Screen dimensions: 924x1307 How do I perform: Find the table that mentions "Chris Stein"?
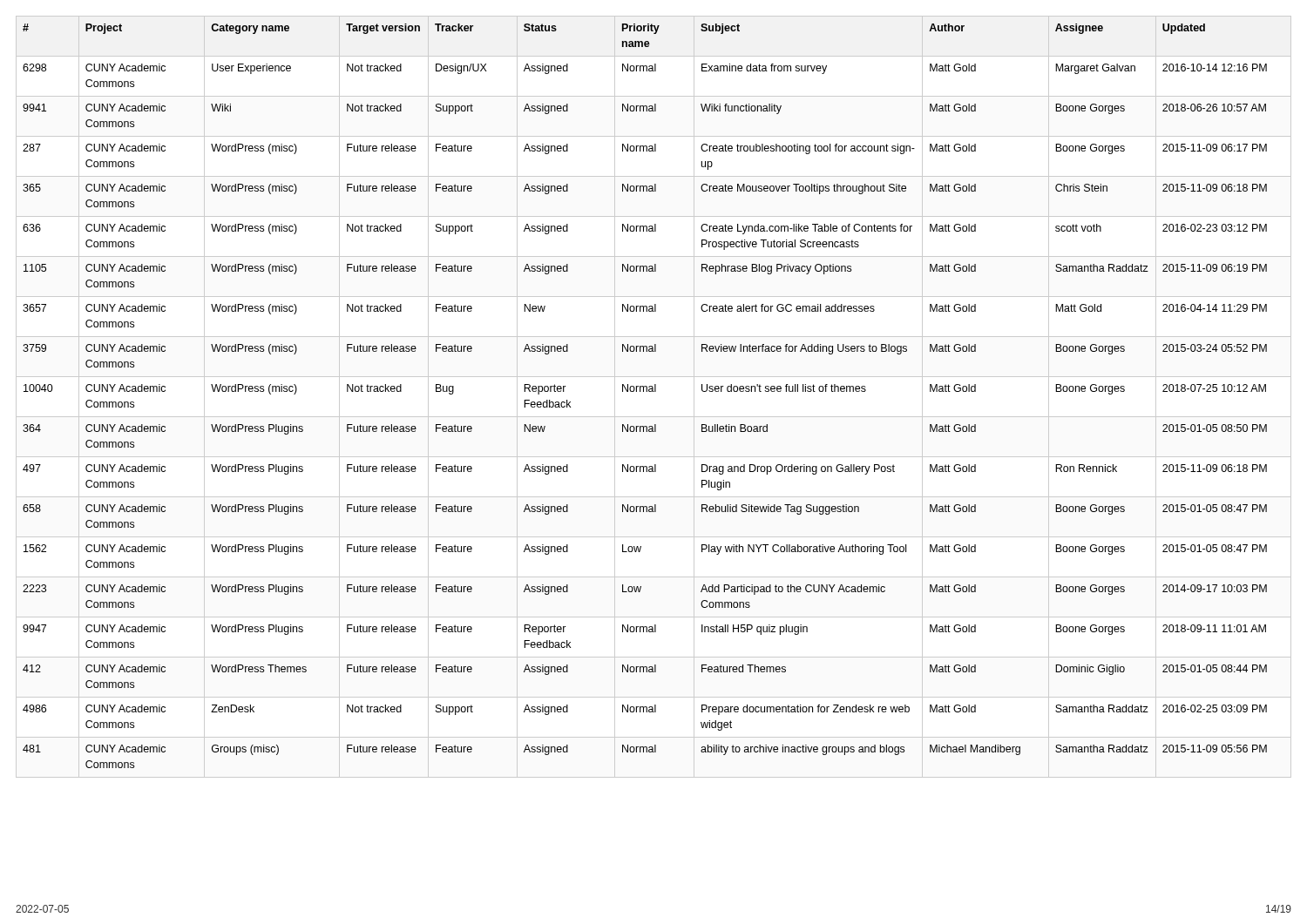[x=654, y=397]
